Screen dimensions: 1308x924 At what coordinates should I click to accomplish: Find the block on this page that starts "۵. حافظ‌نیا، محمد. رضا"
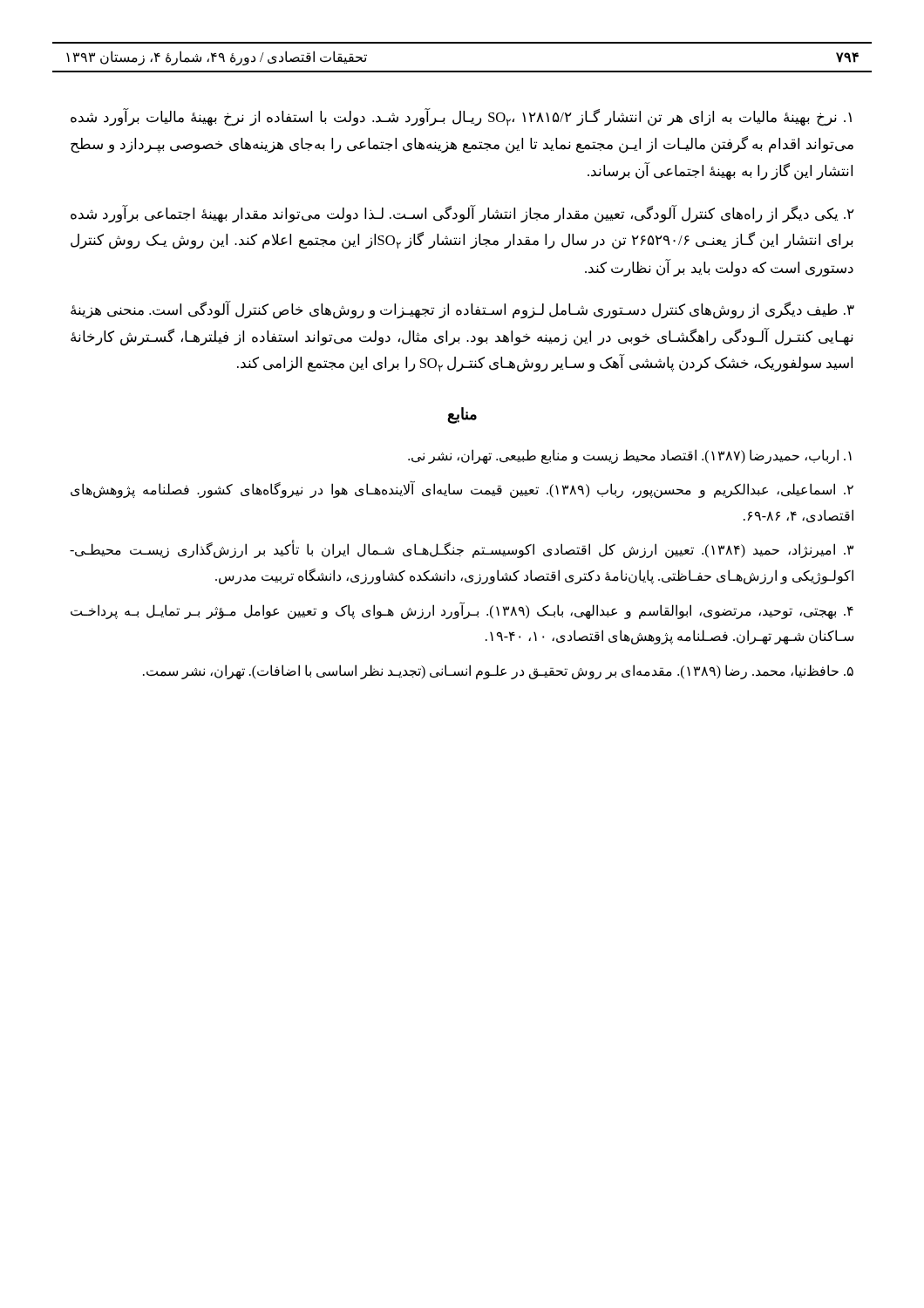point(498,671)
